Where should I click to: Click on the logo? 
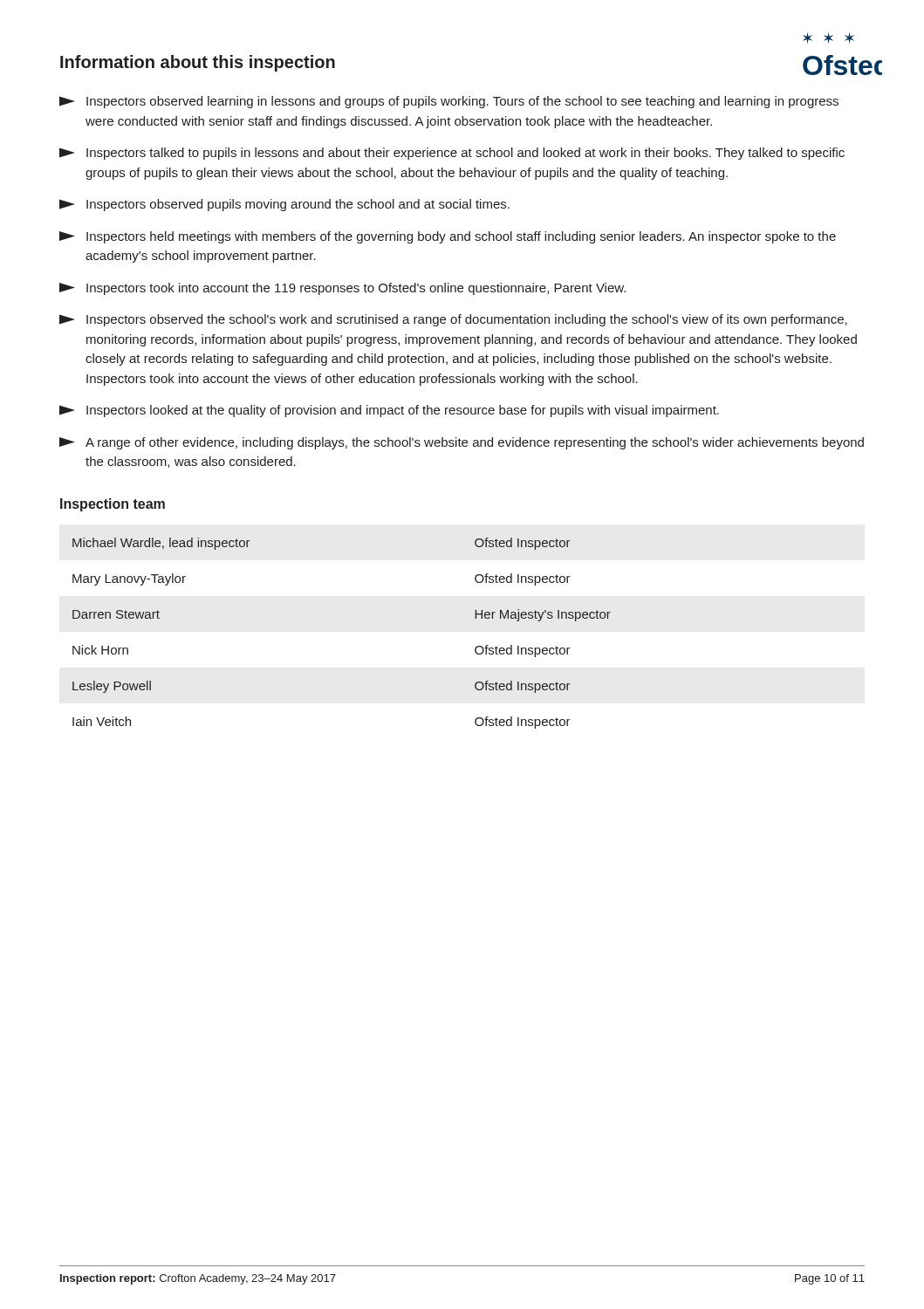coord(838,55)
